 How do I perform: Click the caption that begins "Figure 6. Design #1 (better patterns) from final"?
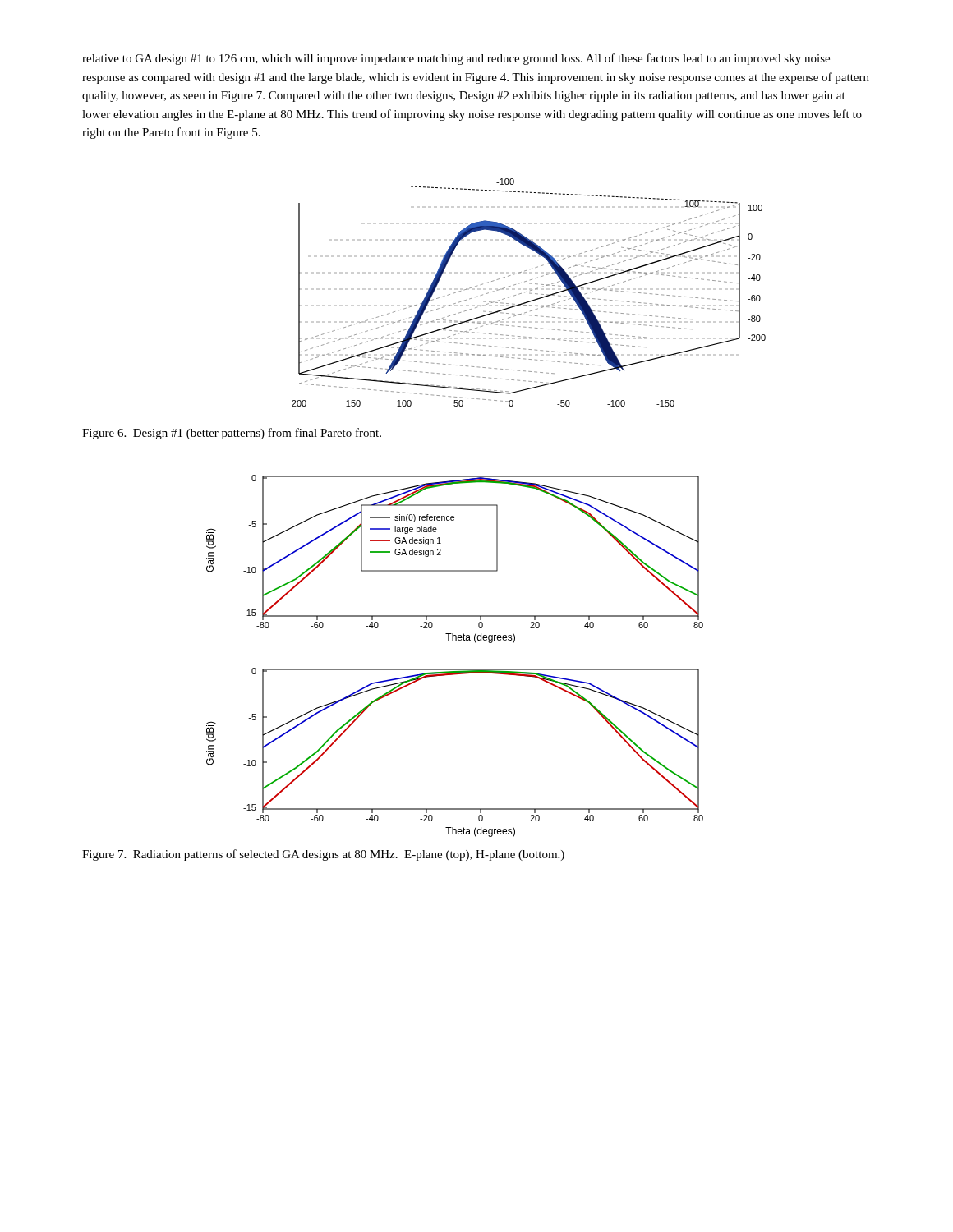click(x=232, y=432)
